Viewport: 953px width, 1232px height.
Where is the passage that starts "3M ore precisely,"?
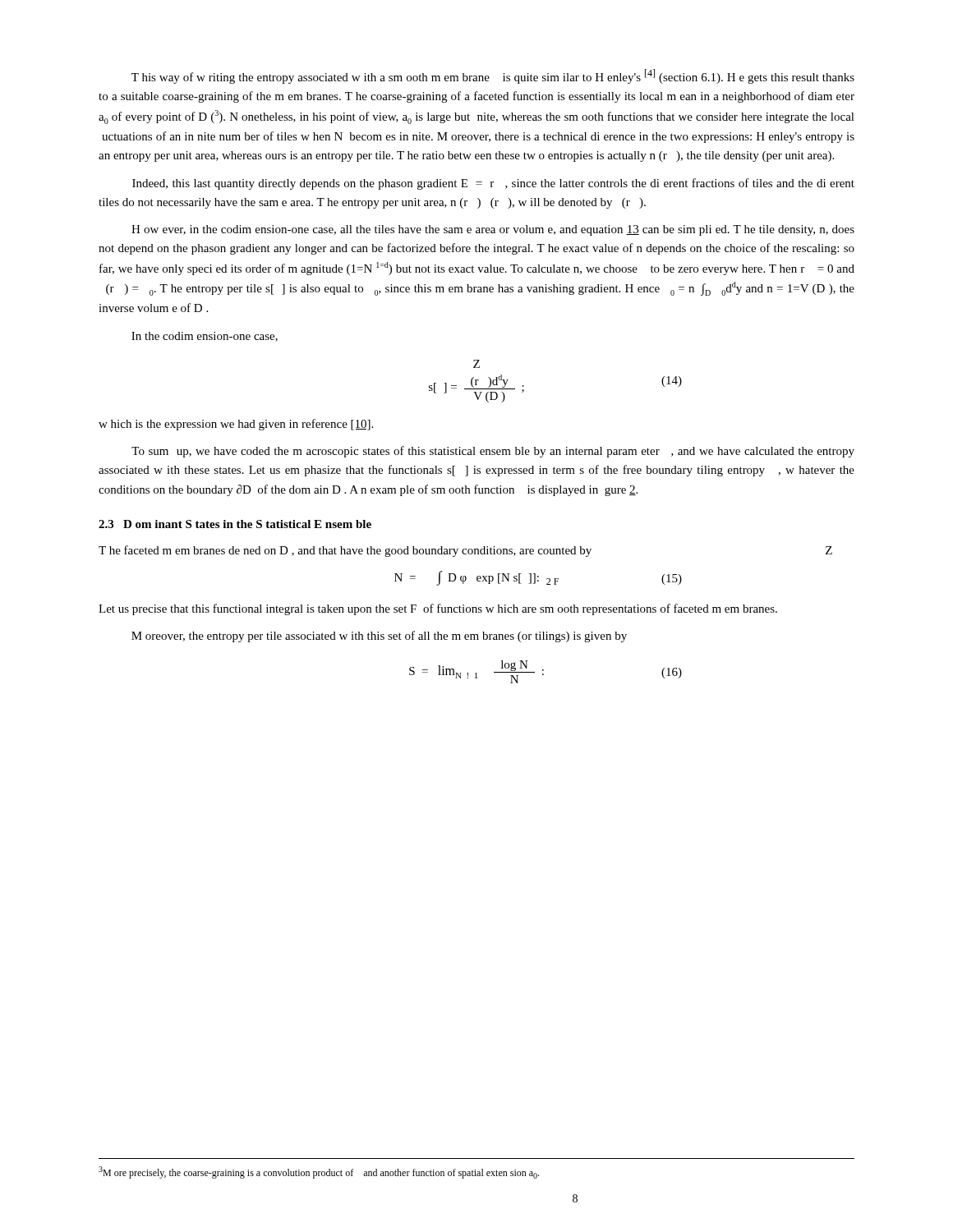click(x=319, y=1173)
